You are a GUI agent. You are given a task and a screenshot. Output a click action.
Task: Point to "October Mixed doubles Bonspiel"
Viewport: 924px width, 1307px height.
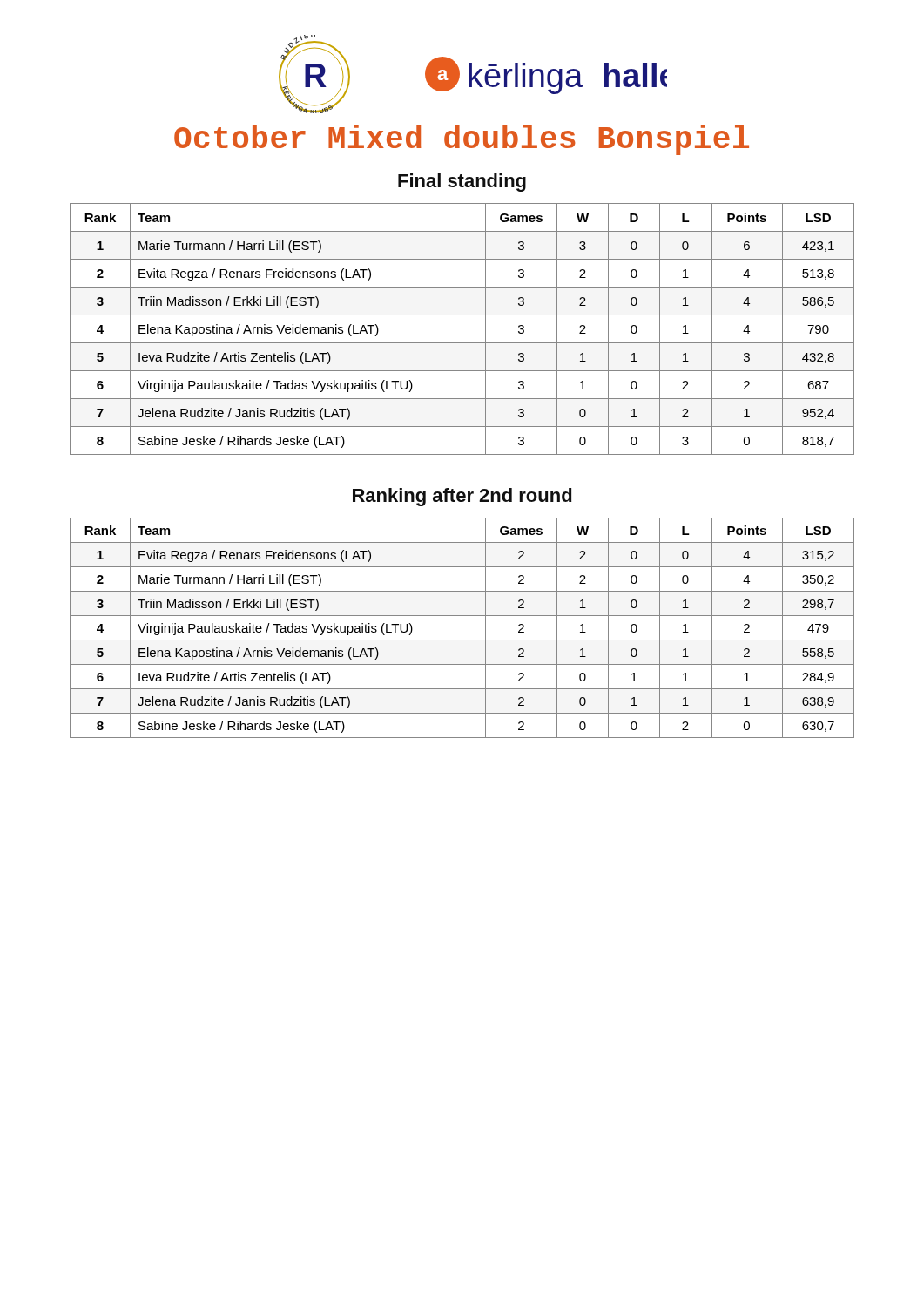point(462,140)
